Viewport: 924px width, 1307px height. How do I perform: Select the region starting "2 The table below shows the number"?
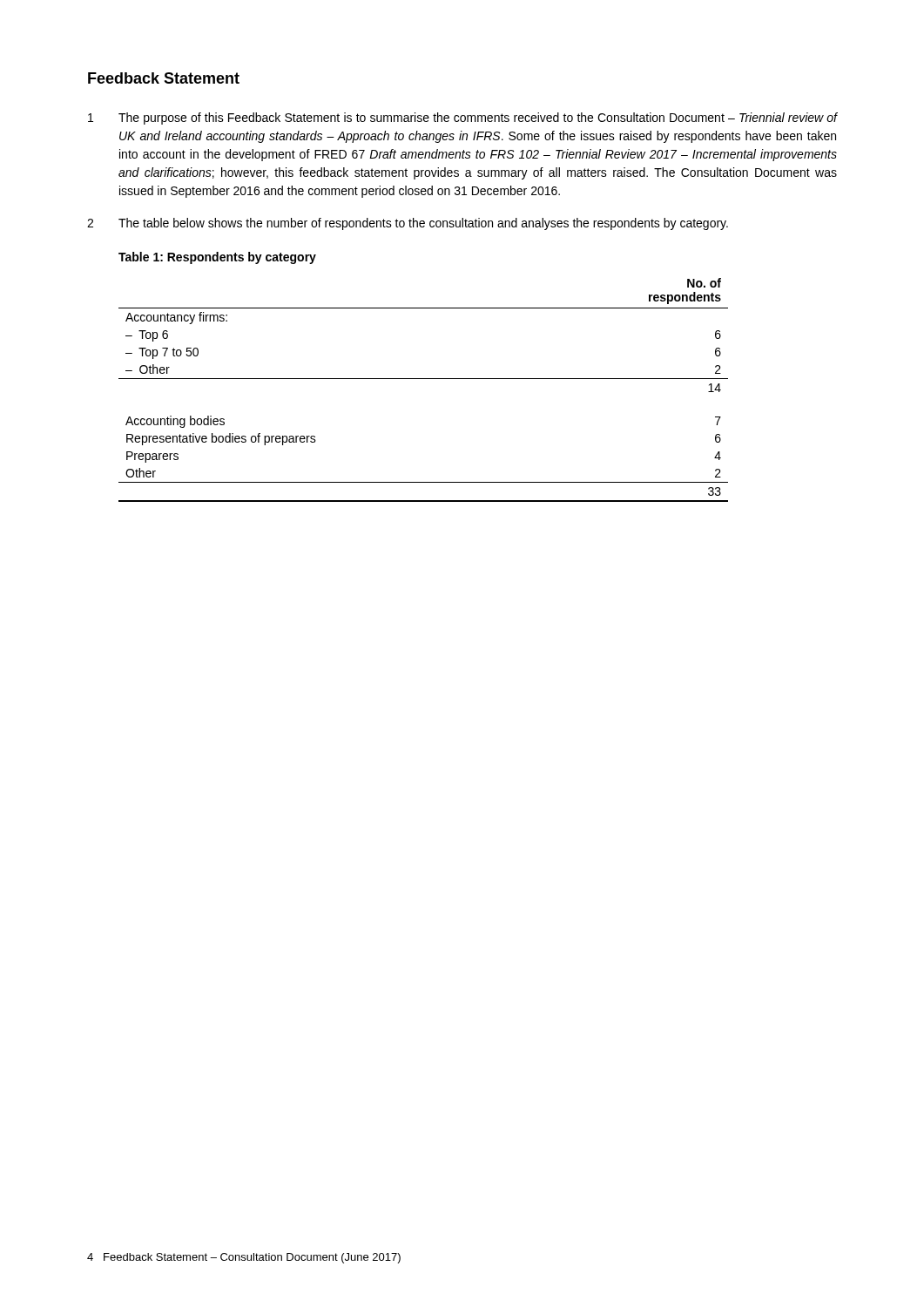[462, 223]
